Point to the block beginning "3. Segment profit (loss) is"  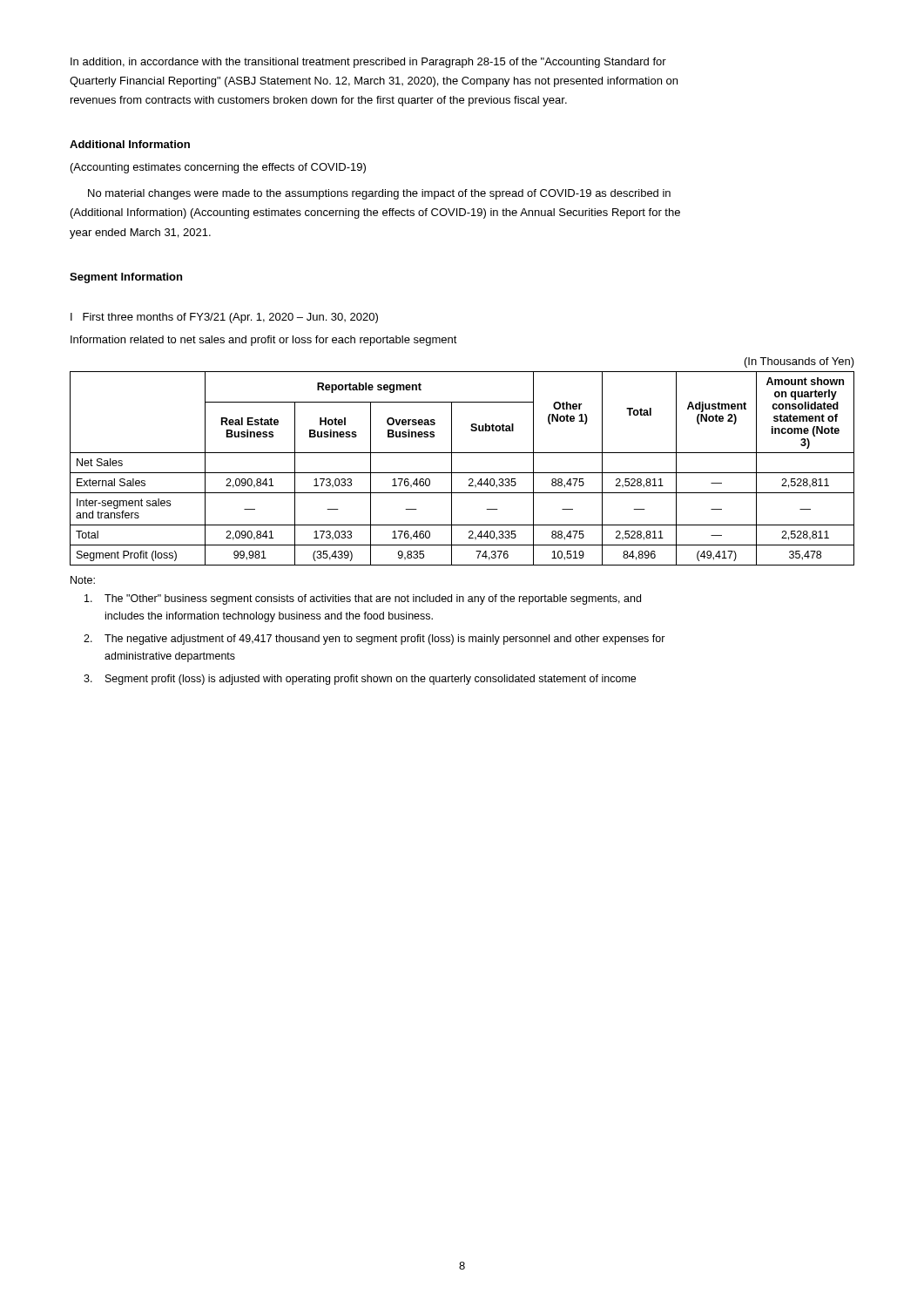pyautogui.click(x=469, y=679)
